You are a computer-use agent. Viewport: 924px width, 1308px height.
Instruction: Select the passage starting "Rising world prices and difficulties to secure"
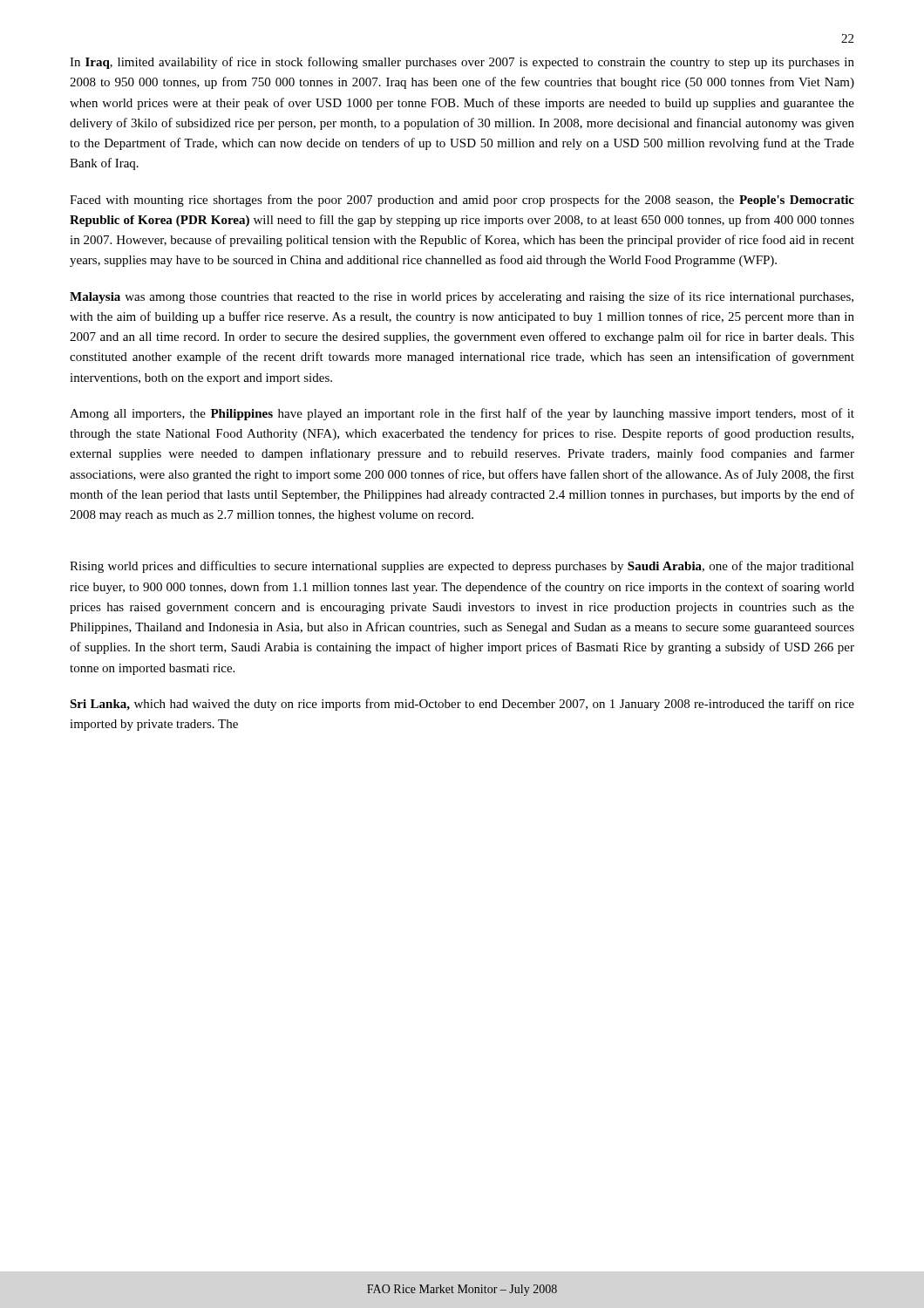point(462,617)
